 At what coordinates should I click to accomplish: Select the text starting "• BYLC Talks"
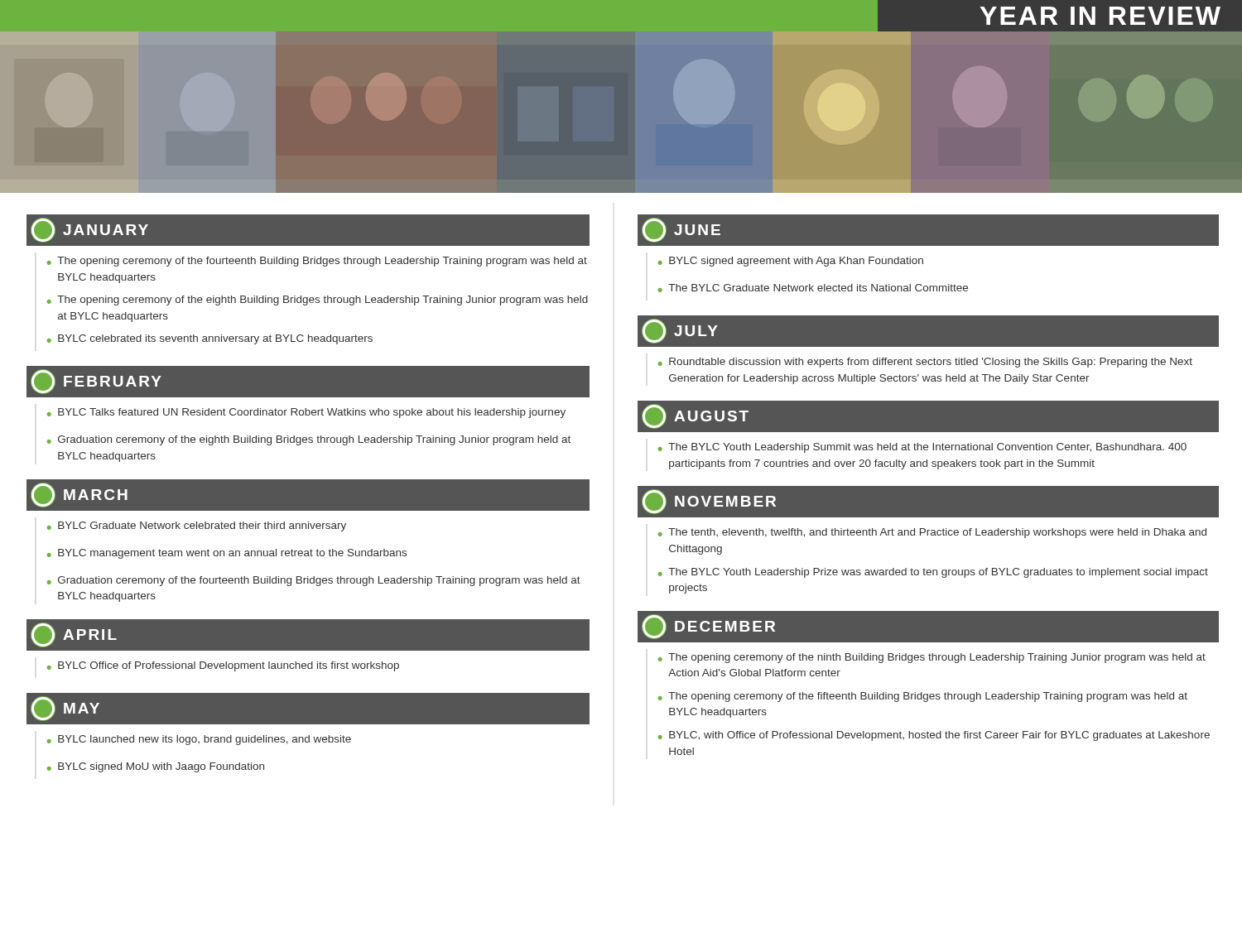tap(318, 415)
